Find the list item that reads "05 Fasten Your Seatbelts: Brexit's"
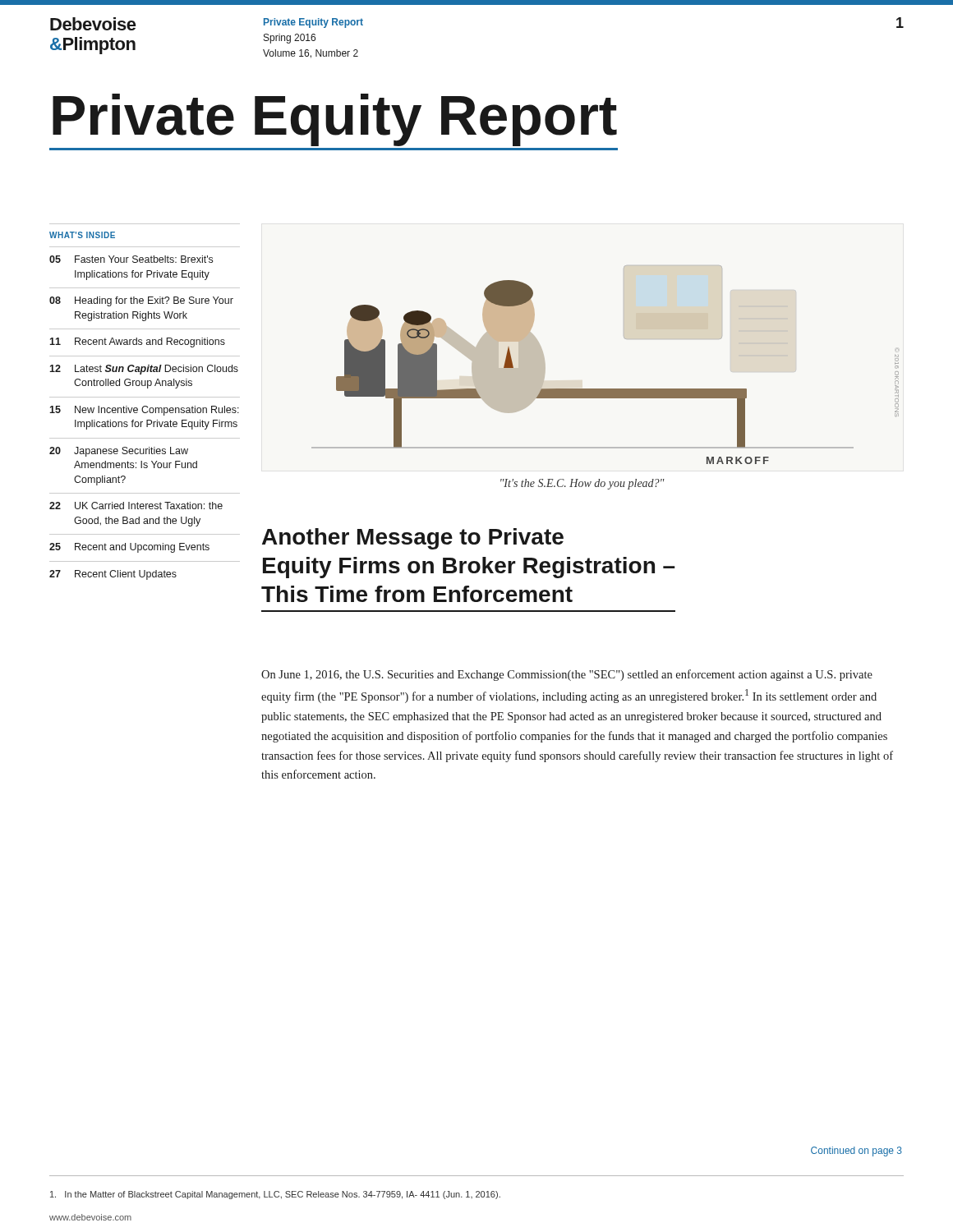 coord(145,267)
